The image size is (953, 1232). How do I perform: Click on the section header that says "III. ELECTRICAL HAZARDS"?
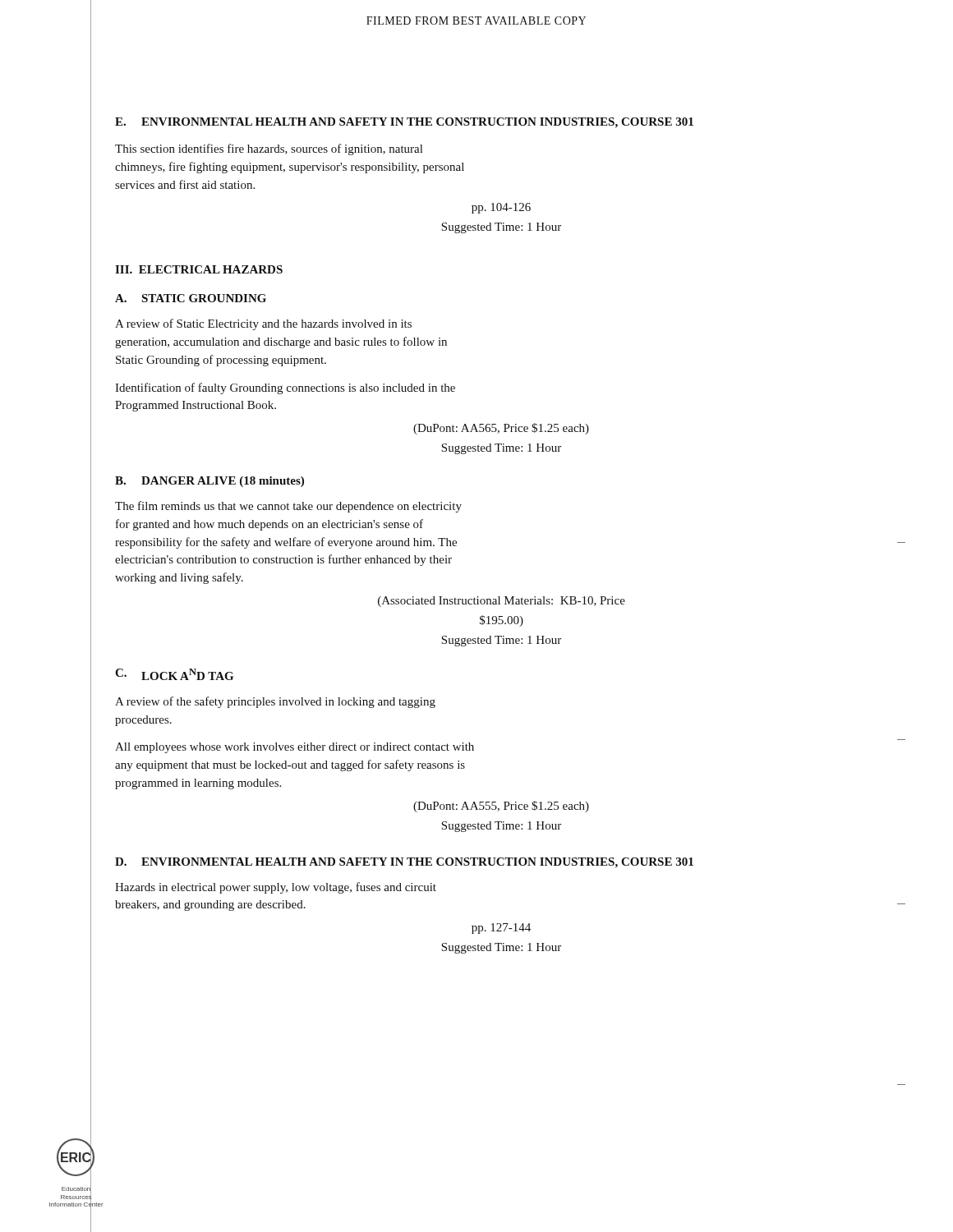tap(199, 270)
